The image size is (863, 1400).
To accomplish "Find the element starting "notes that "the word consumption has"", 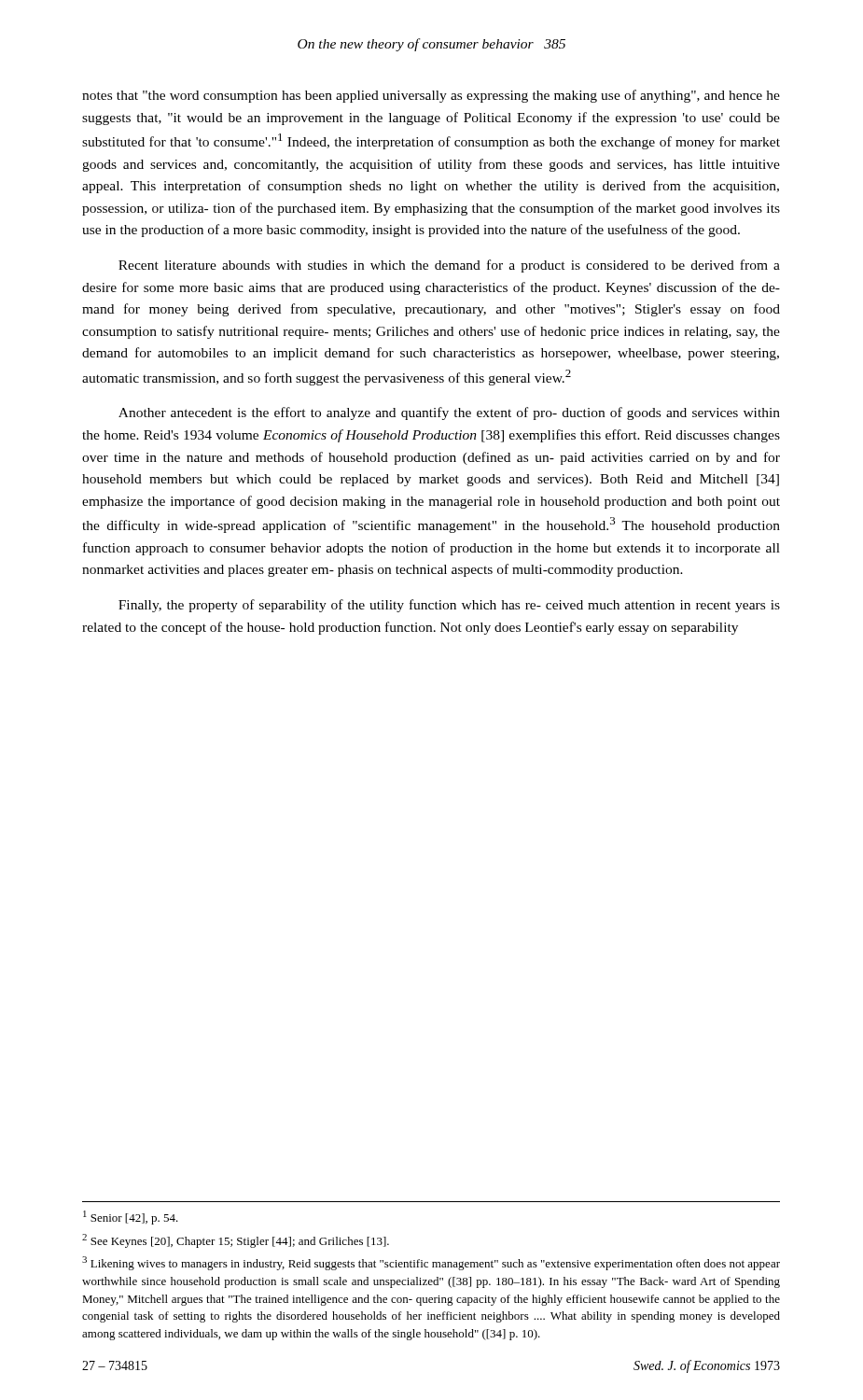I will click(431, 162).
